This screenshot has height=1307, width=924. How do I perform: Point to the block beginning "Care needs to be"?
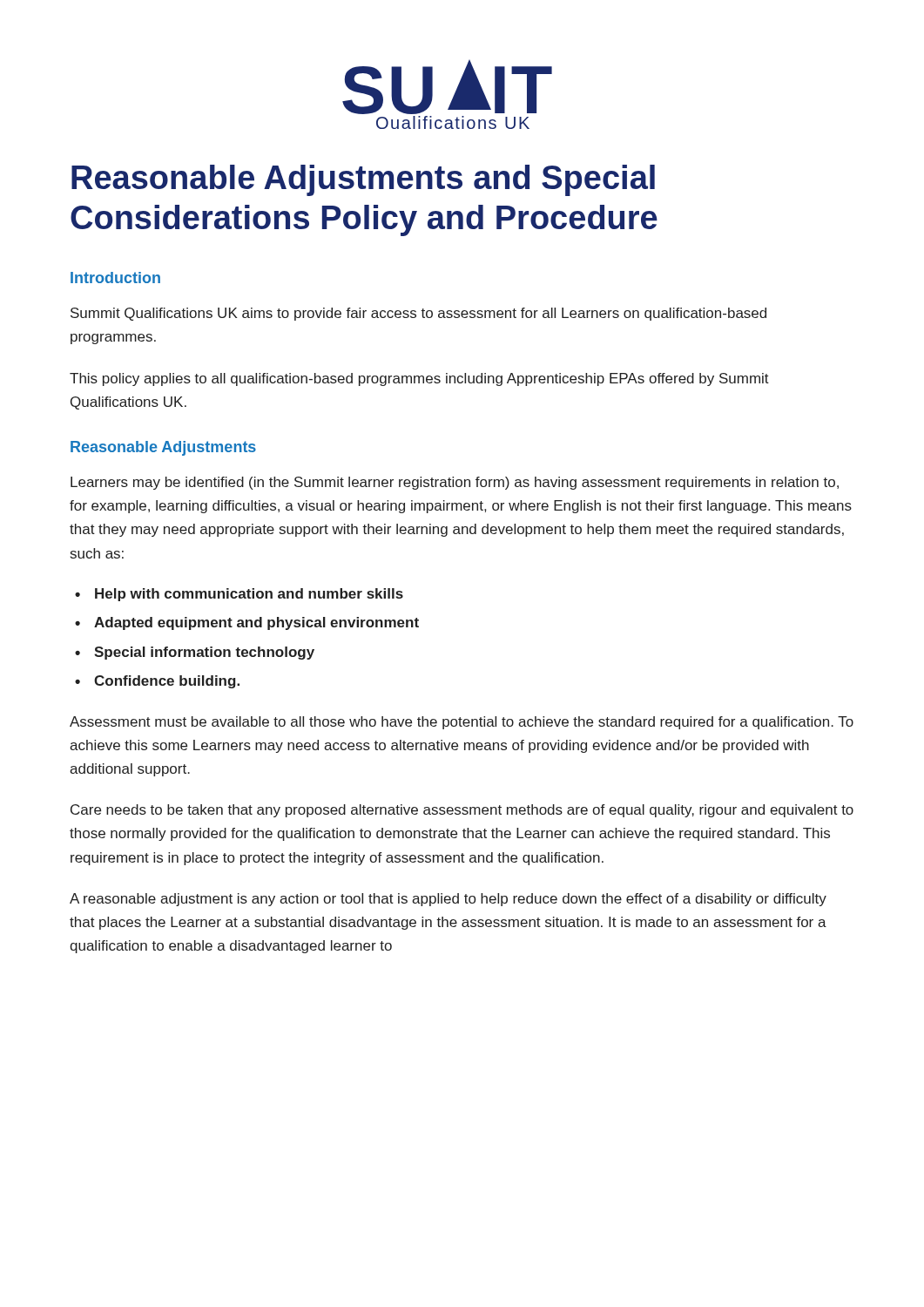coord(462,834)
